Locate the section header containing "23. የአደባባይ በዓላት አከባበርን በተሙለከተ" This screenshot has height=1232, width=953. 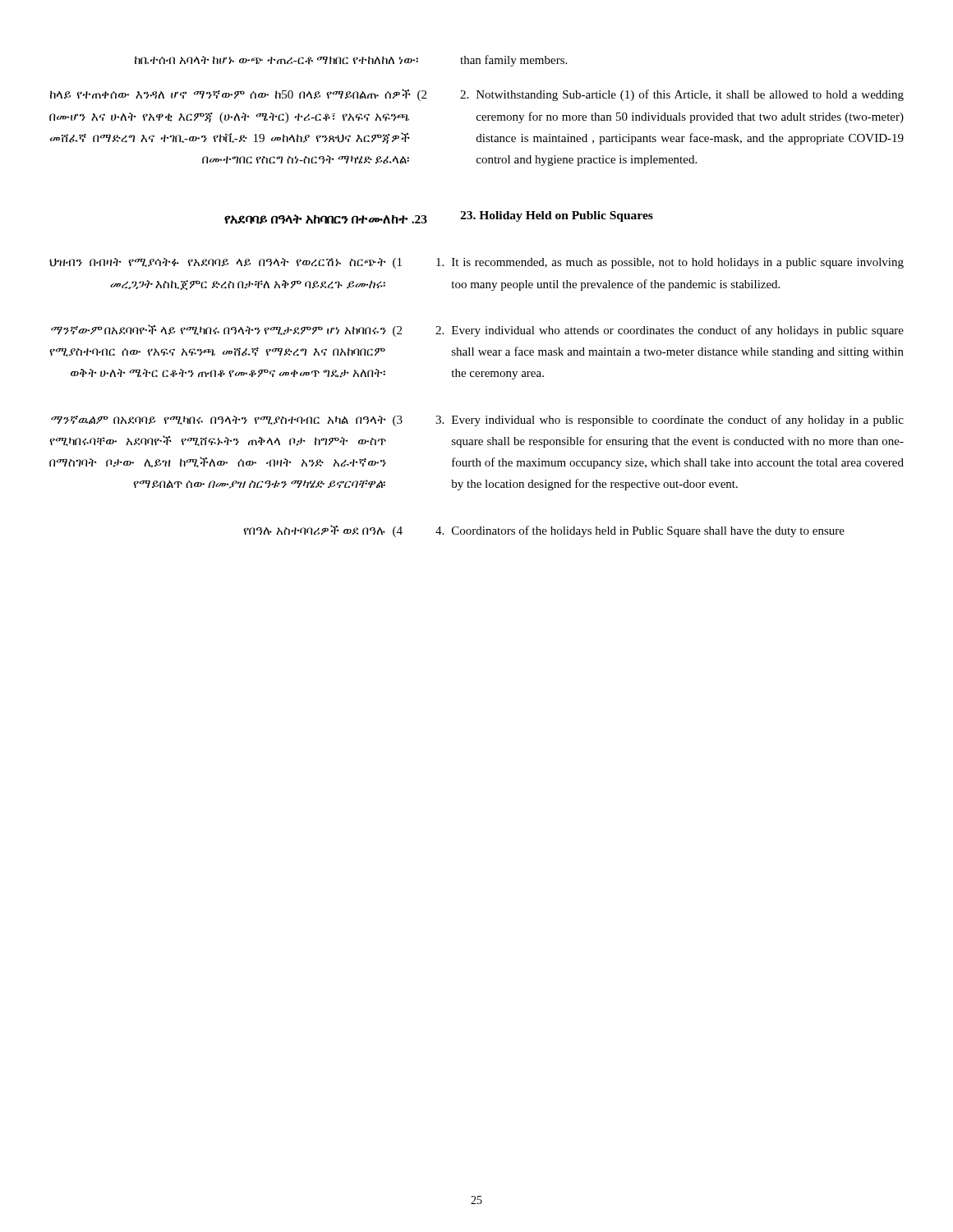coord(326,219)
